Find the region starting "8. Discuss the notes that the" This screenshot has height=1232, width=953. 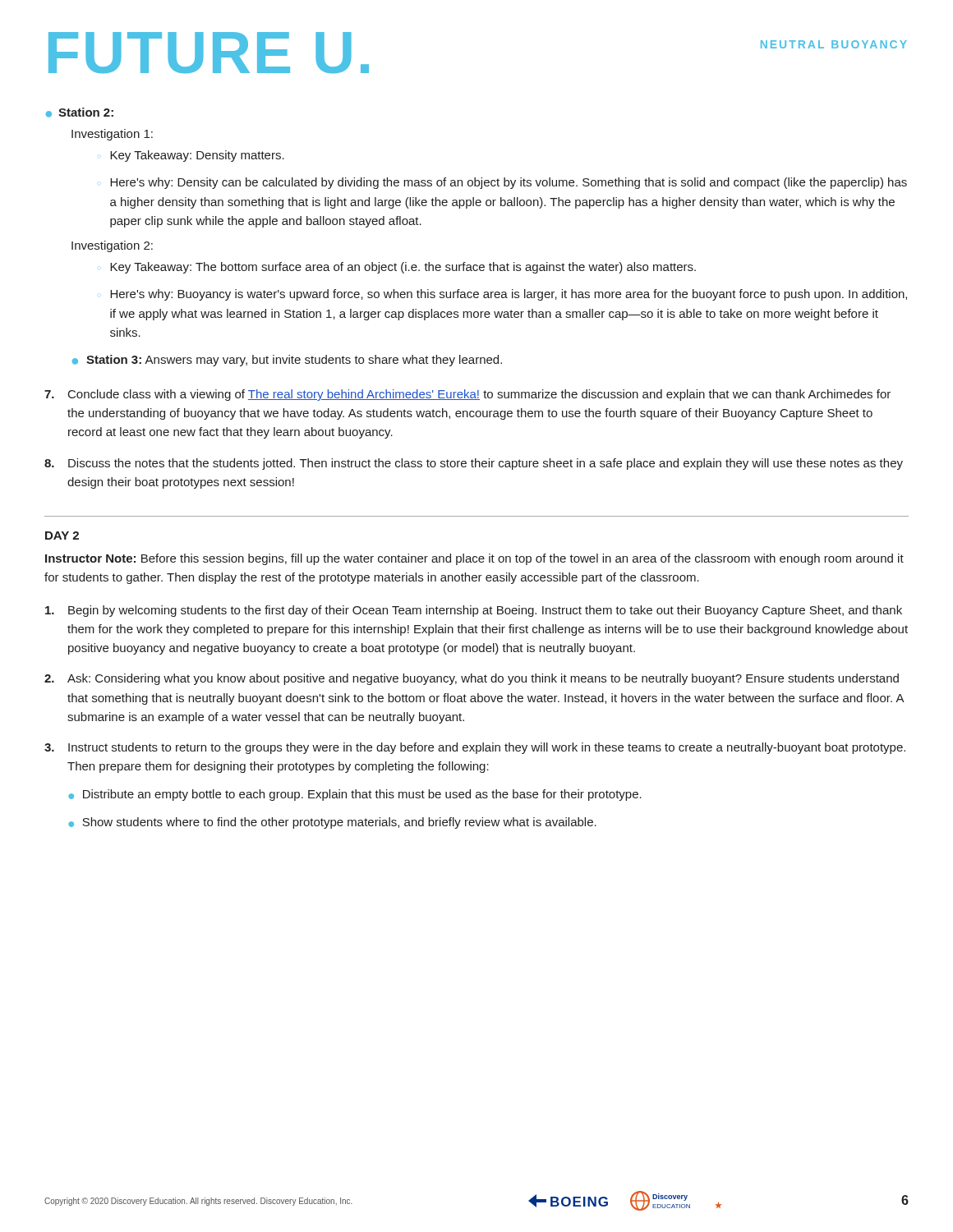click(x=476, y=472)
